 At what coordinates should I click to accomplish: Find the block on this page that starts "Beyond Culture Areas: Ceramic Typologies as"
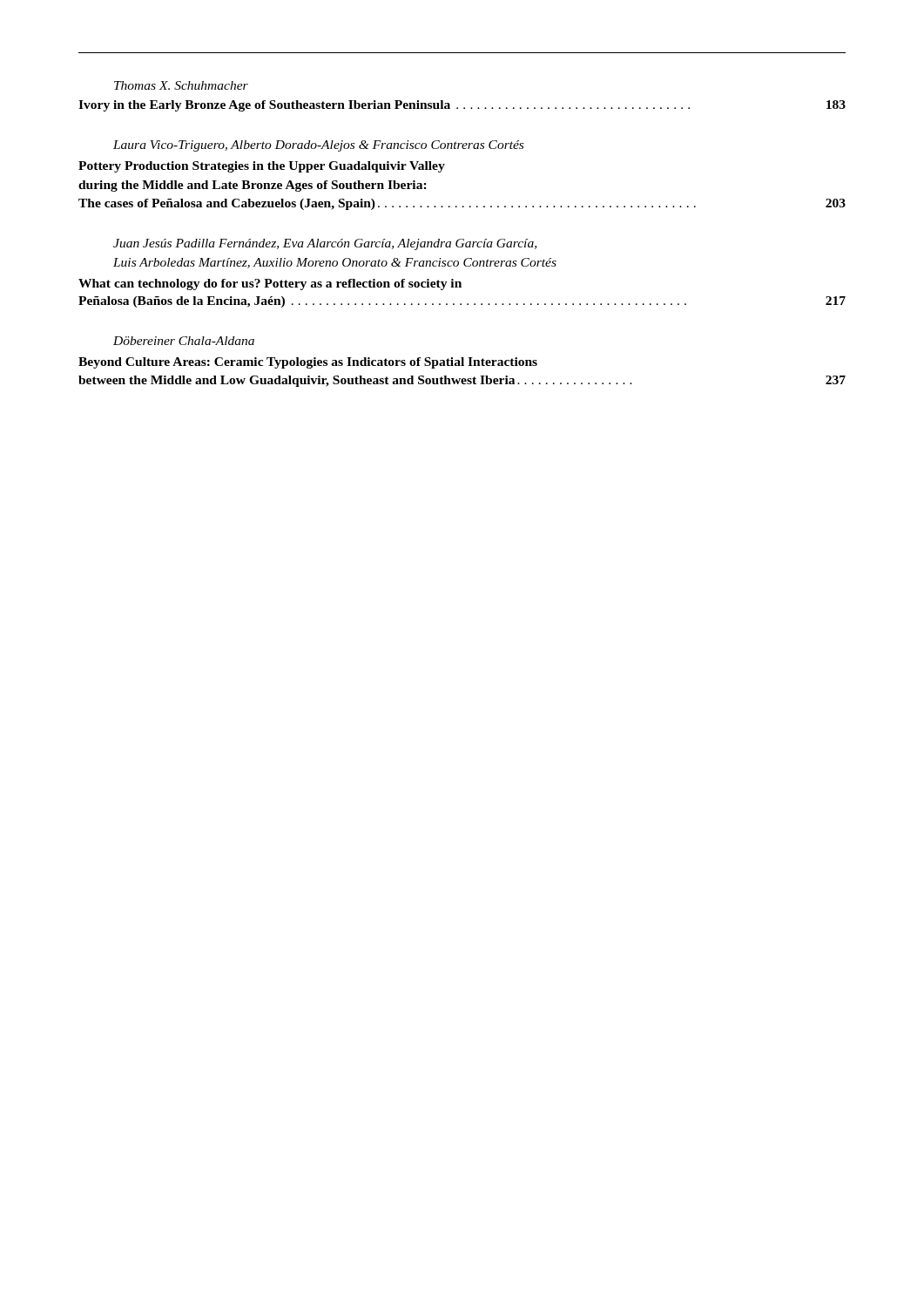462,370
